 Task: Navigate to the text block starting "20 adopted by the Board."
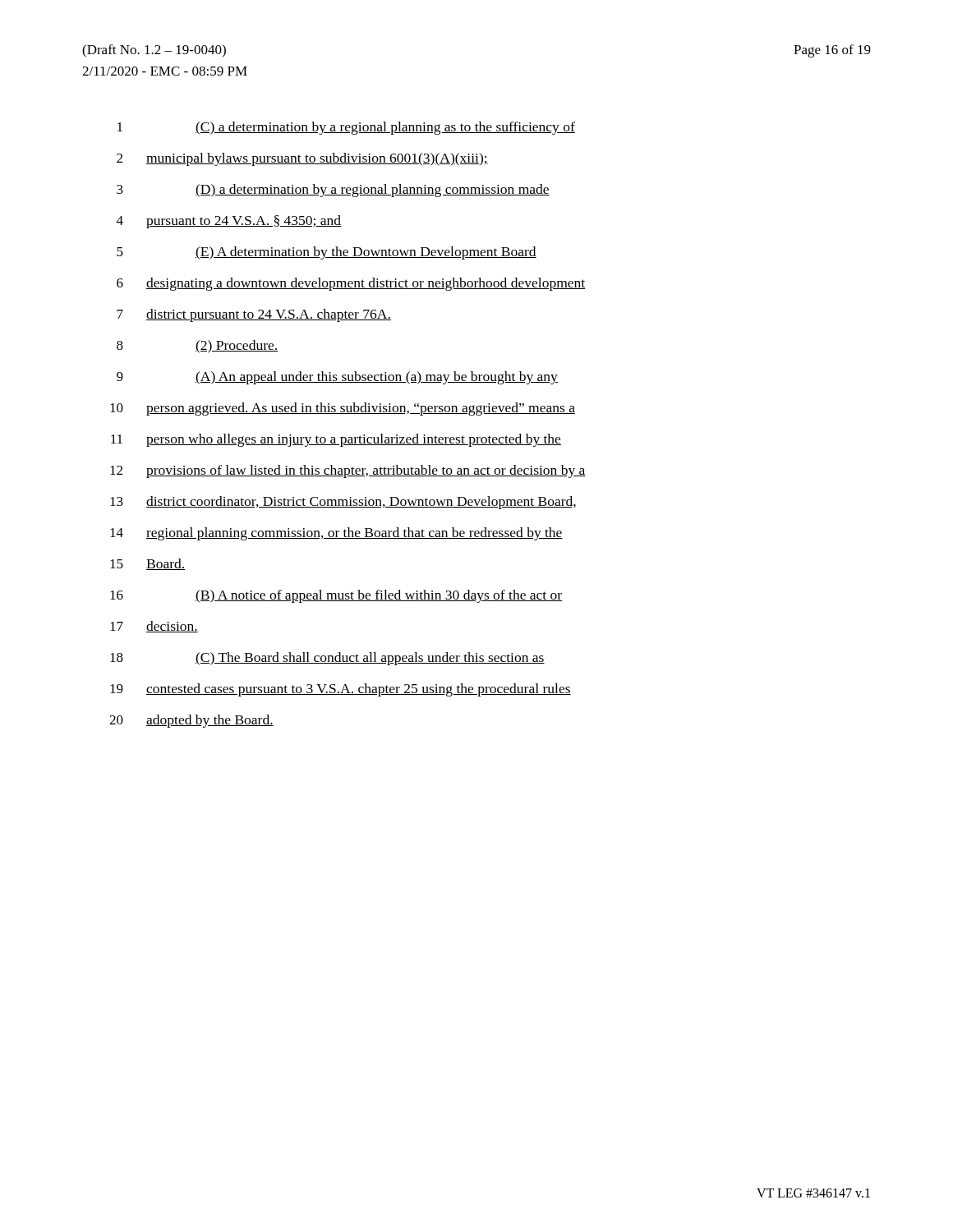tap(191, 721)
